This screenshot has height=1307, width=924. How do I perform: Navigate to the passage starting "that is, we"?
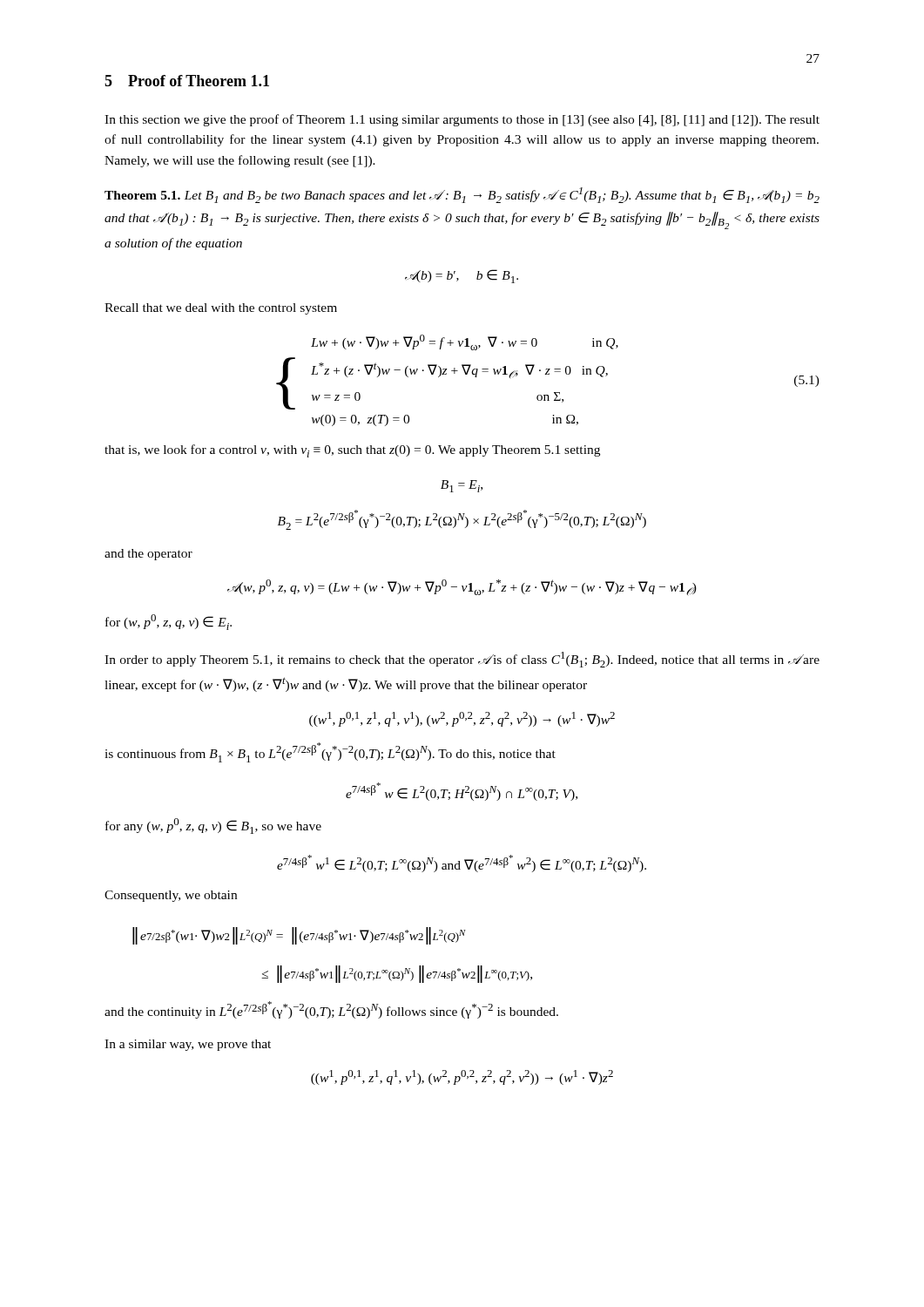(x=462, y=451)
